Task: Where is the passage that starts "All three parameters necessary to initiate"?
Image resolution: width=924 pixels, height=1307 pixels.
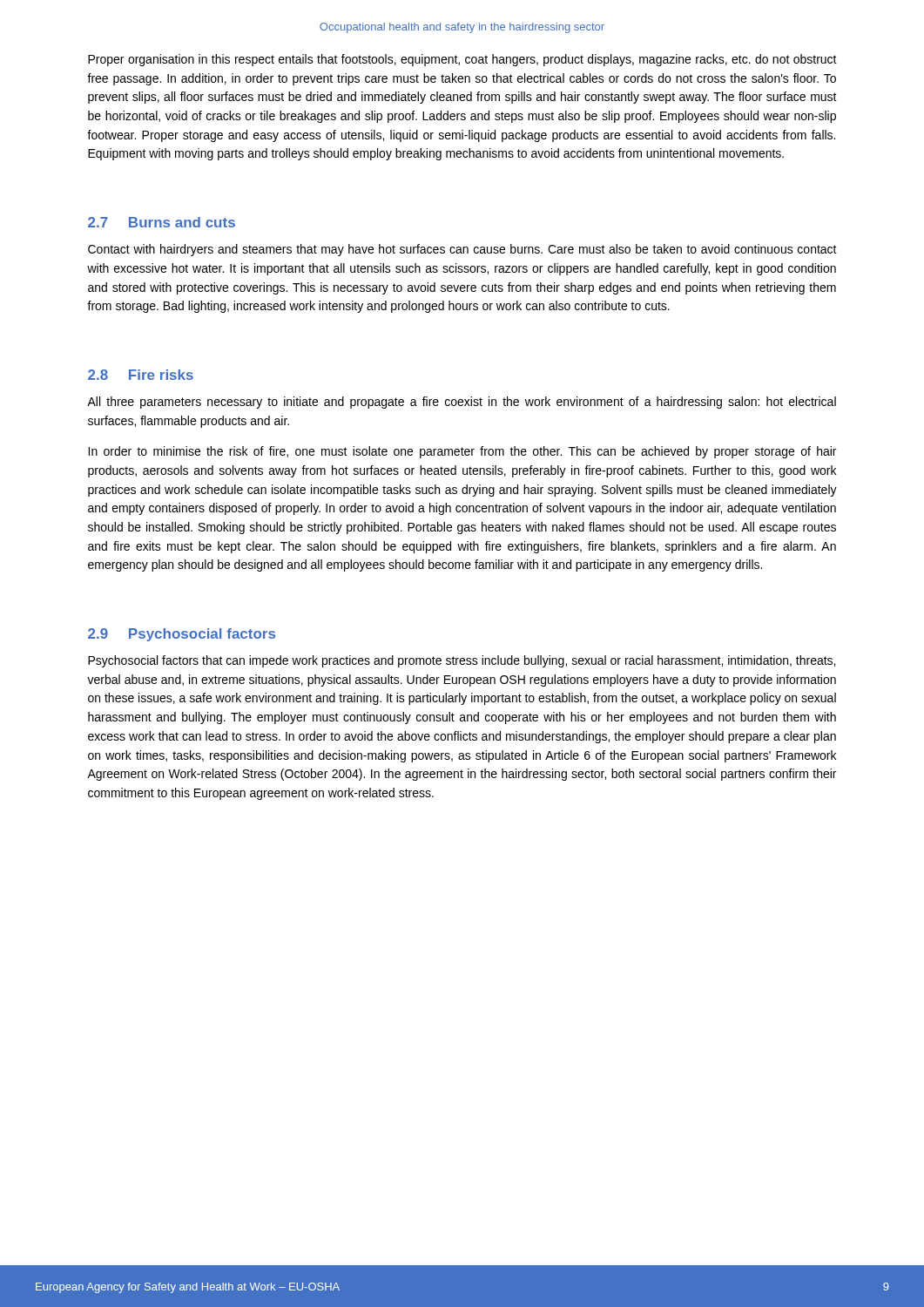Action: coord(462,411)
